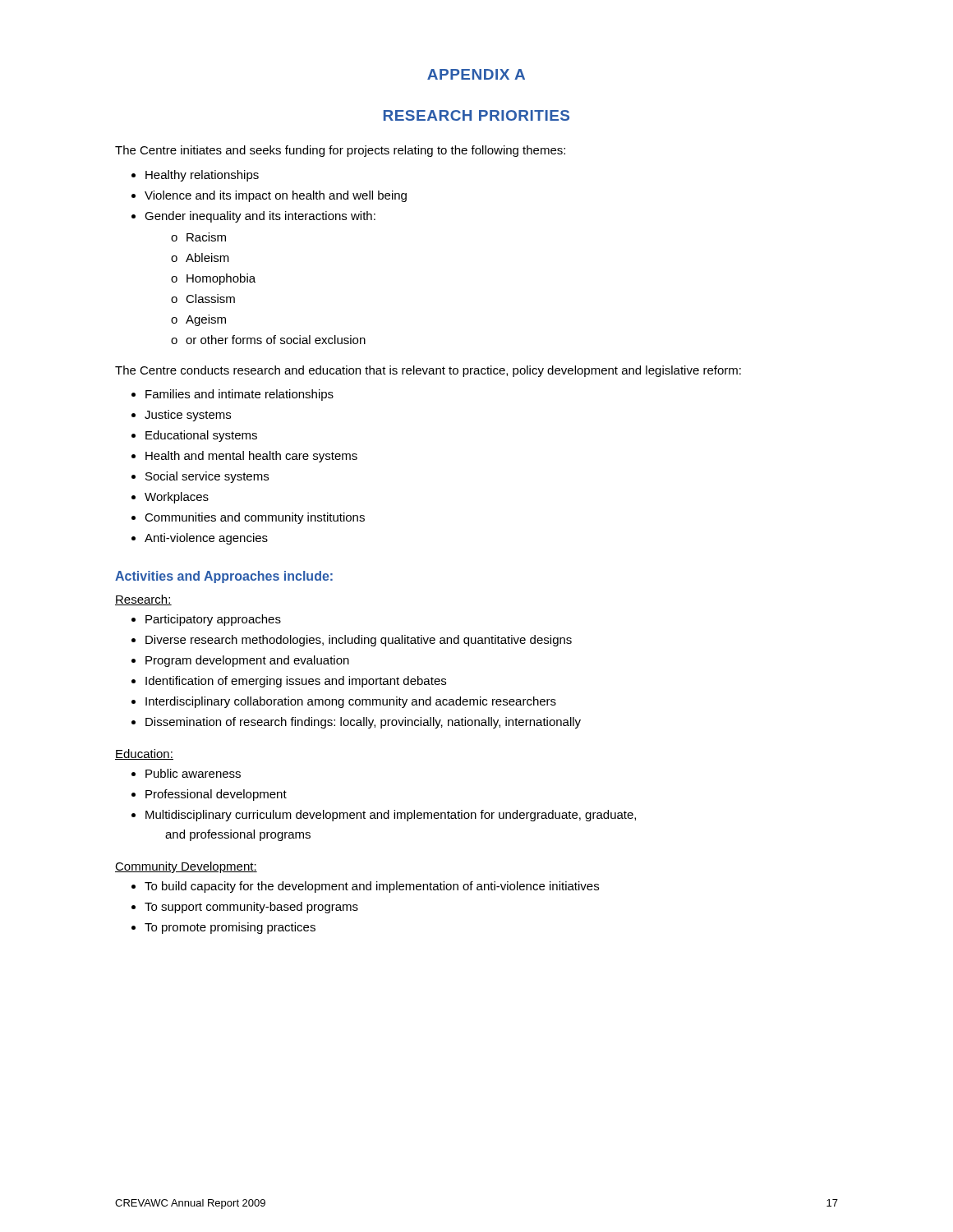The image size is (953, 1232).
Task: Find the list item that says "Public awareness"
Action: pos(193,773)
